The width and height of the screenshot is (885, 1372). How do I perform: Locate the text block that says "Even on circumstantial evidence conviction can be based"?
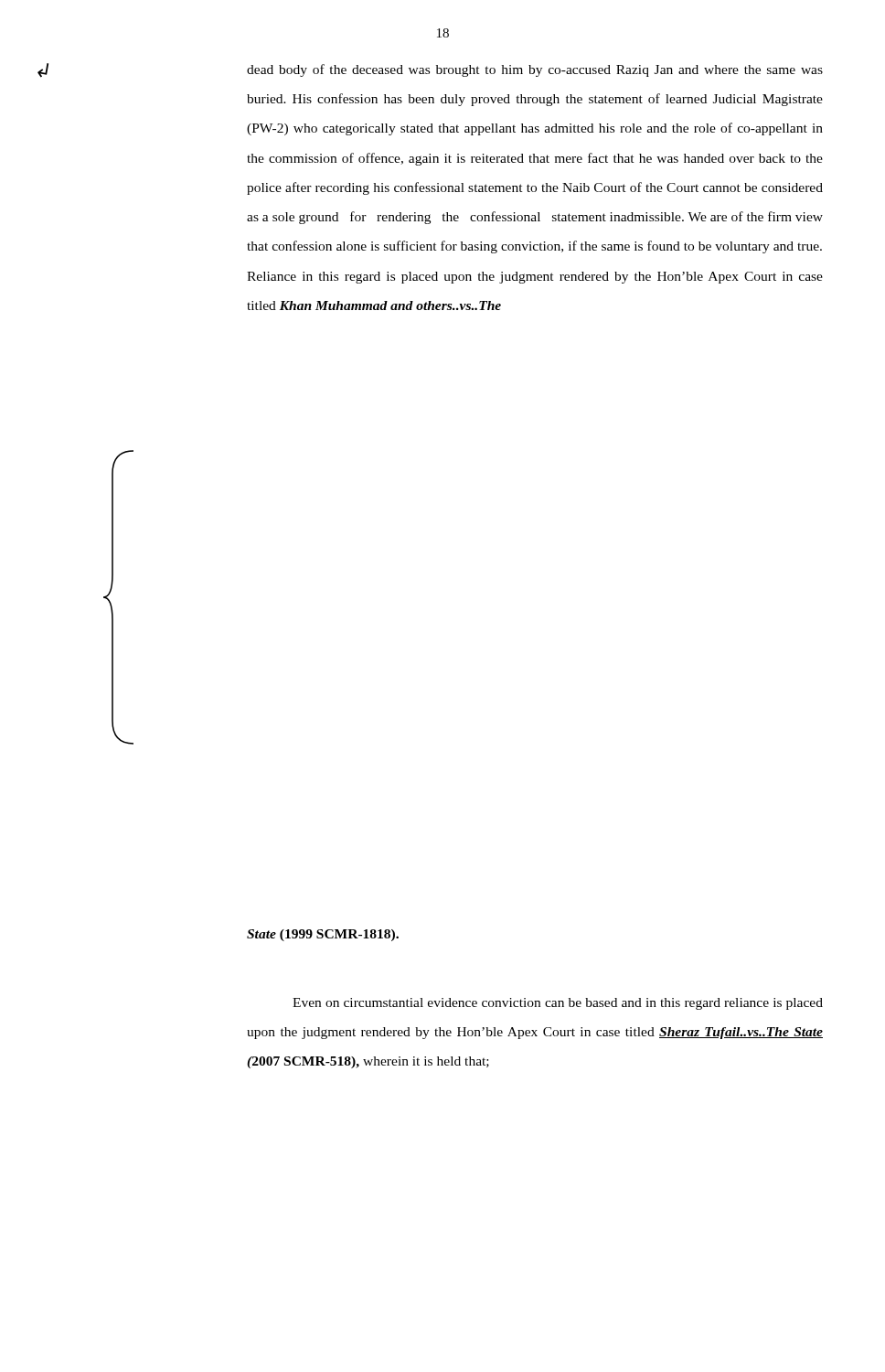tap(535, 1032)
